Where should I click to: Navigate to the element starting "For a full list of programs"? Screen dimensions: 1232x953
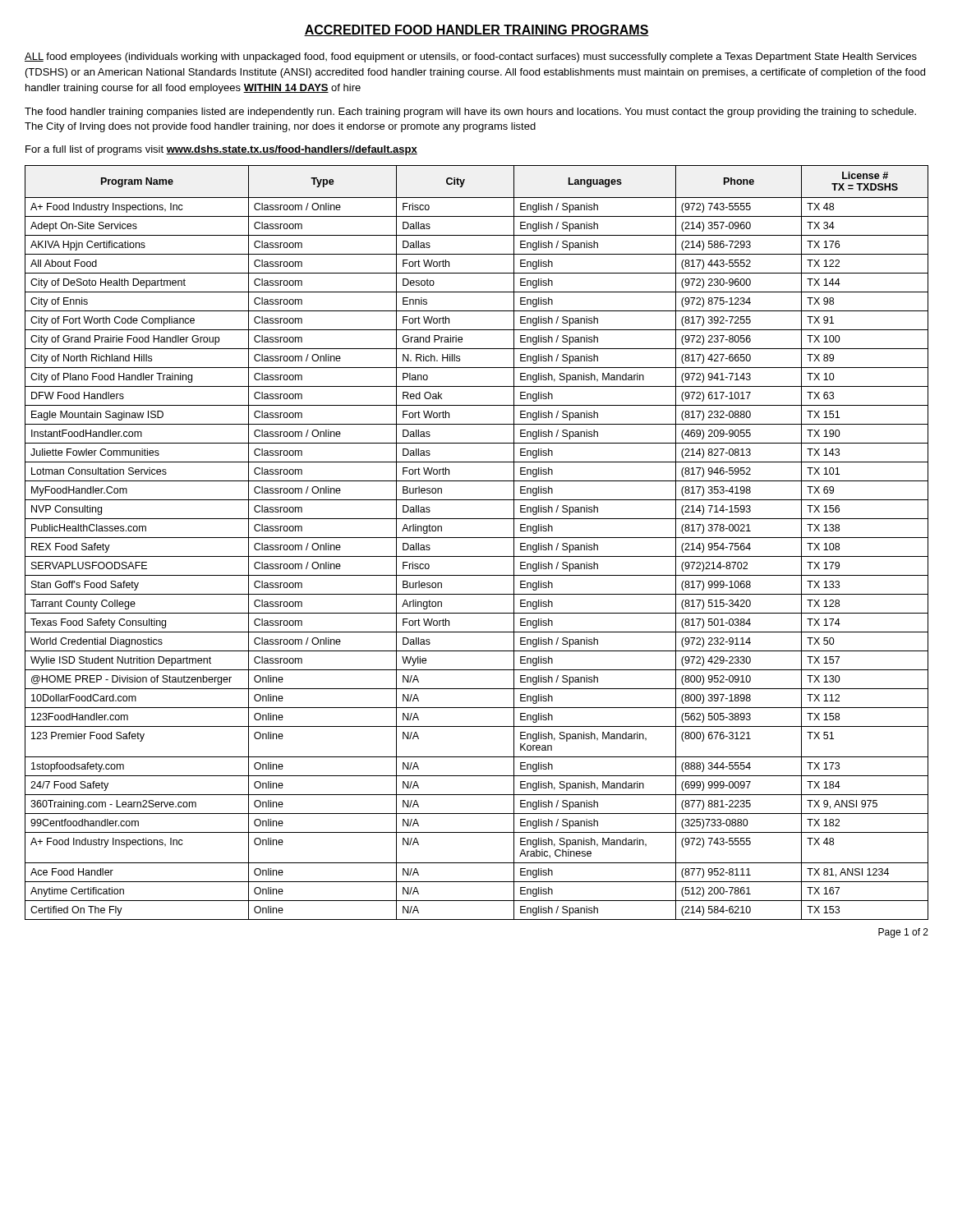(x=221, y=149)
